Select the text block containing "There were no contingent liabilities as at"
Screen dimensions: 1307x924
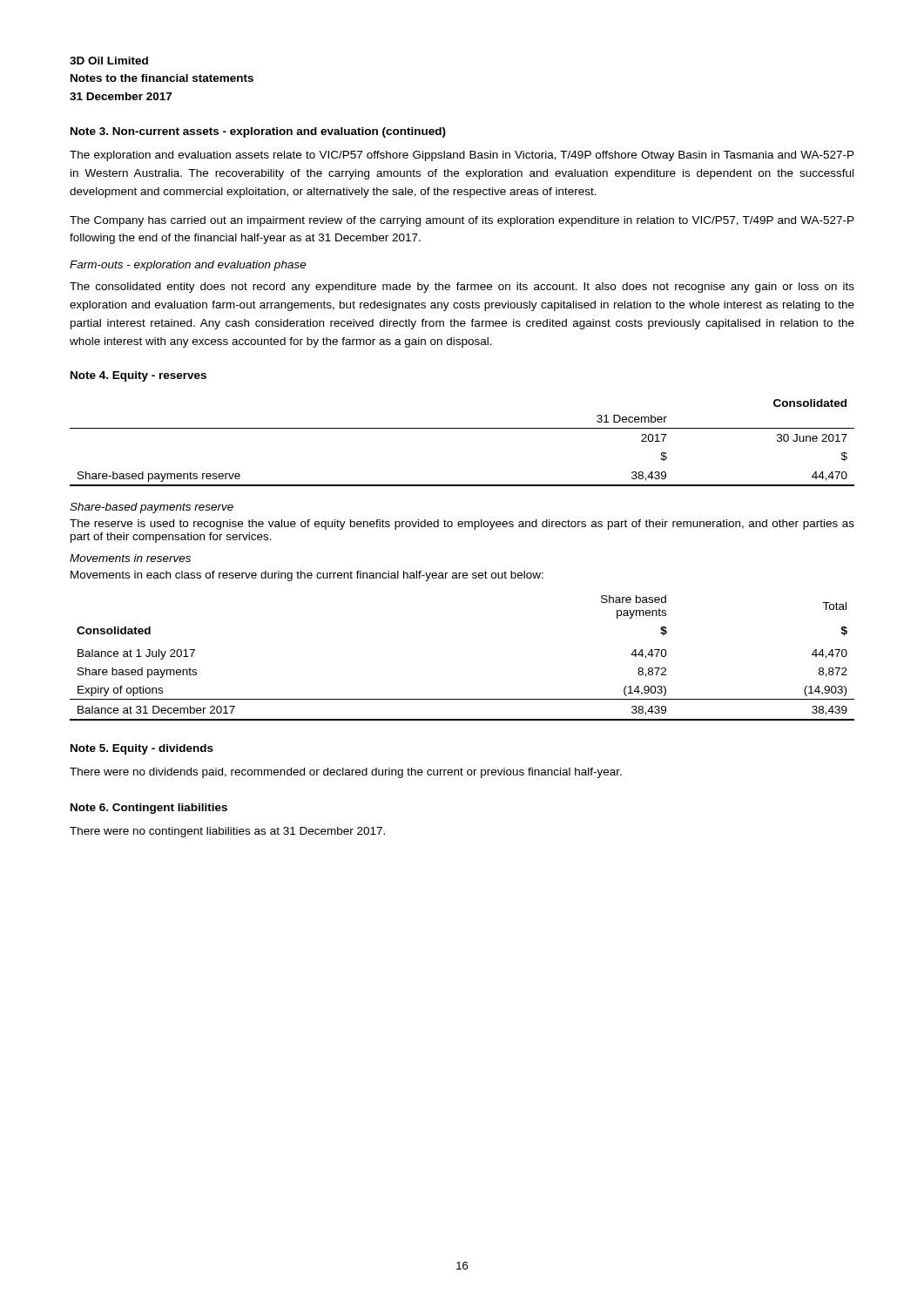point(228,831)
